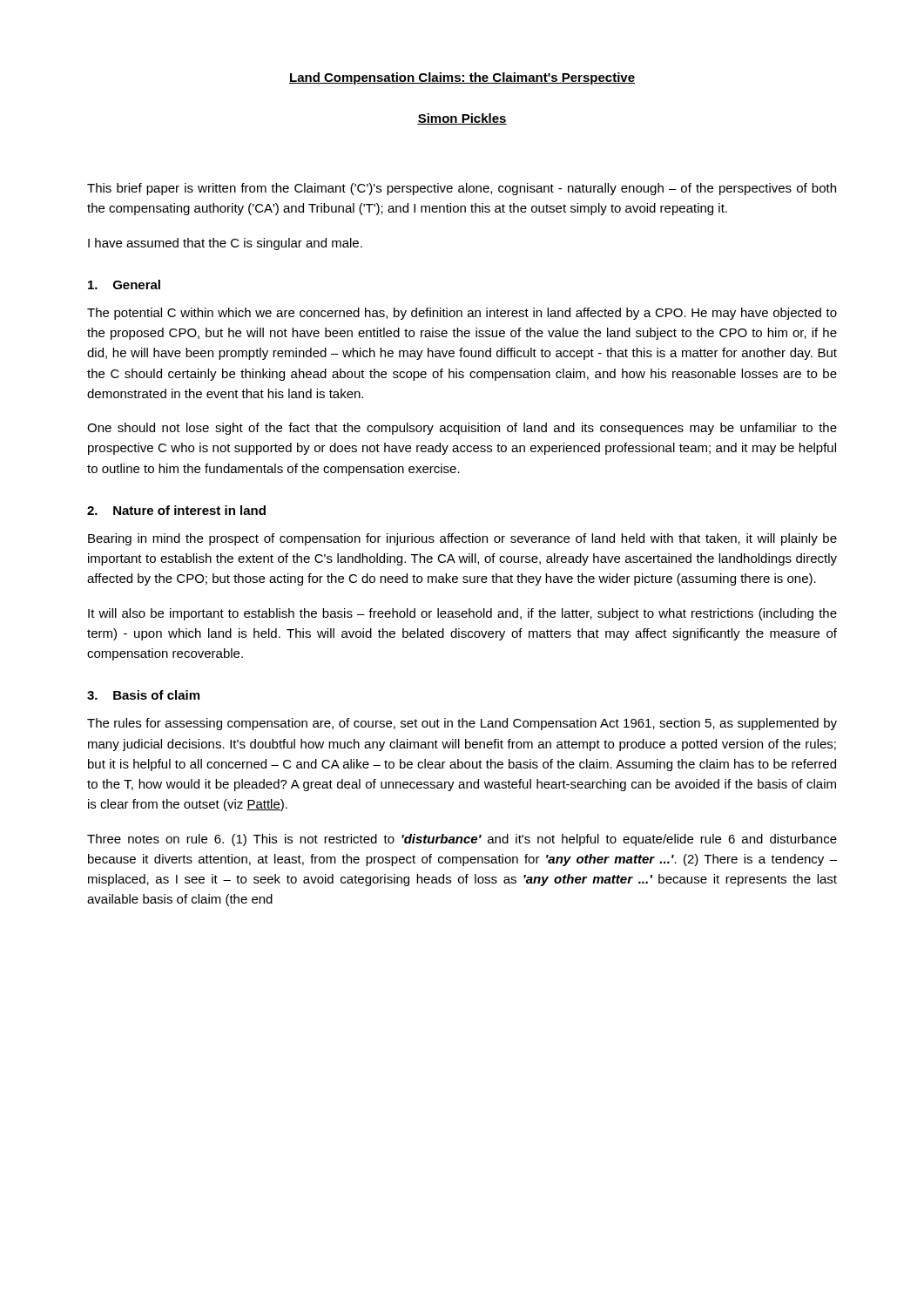Select the section header with the text "1. General"
This screenshot has height=1307, width=924.
point(124,284)
